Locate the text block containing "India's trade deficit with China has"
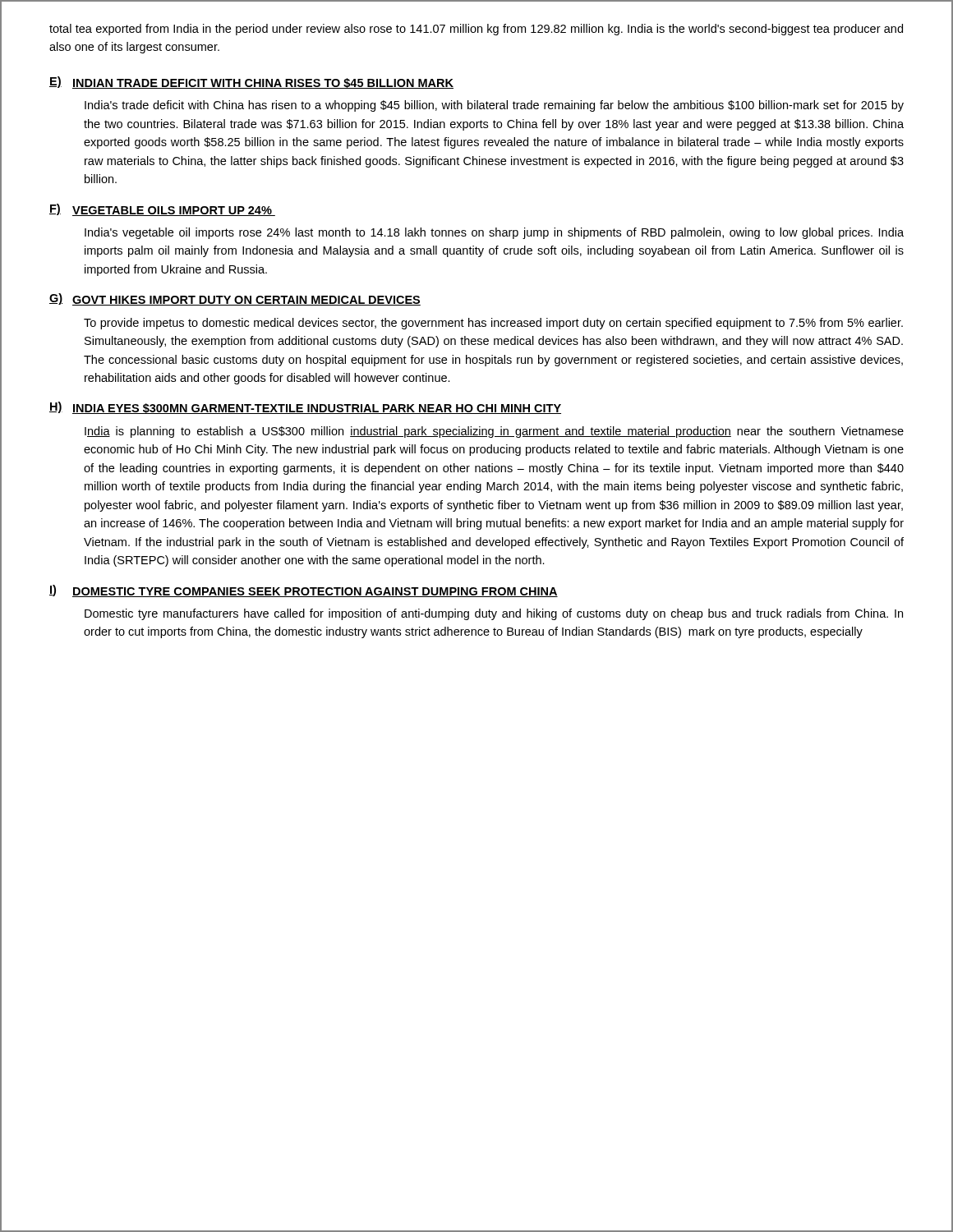The width and height of the screenshot is (953, 1232). click(x=494, y=142)
